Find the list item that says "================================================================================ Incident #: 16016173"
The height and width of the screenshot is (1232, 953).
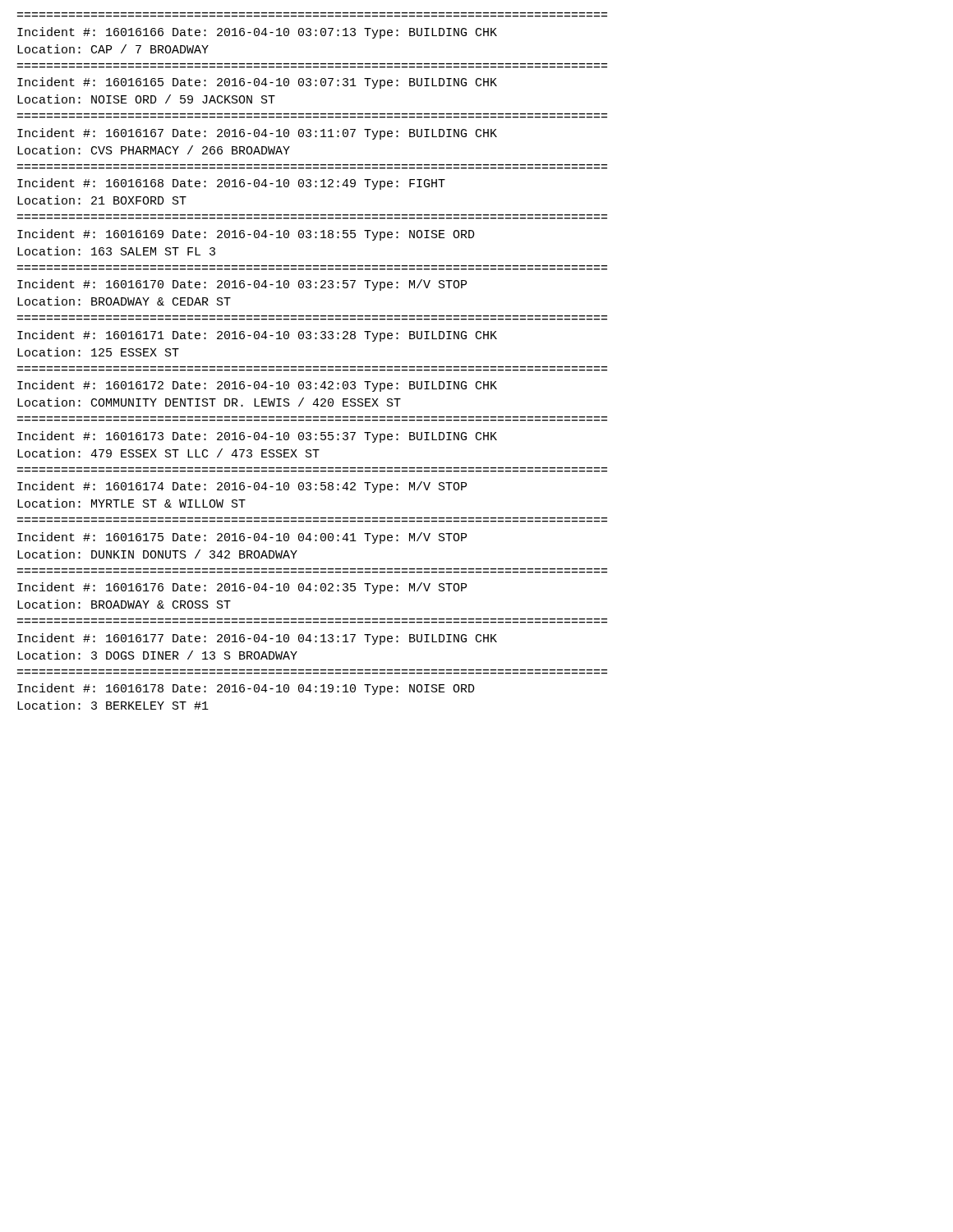click(x=476, y=438)
